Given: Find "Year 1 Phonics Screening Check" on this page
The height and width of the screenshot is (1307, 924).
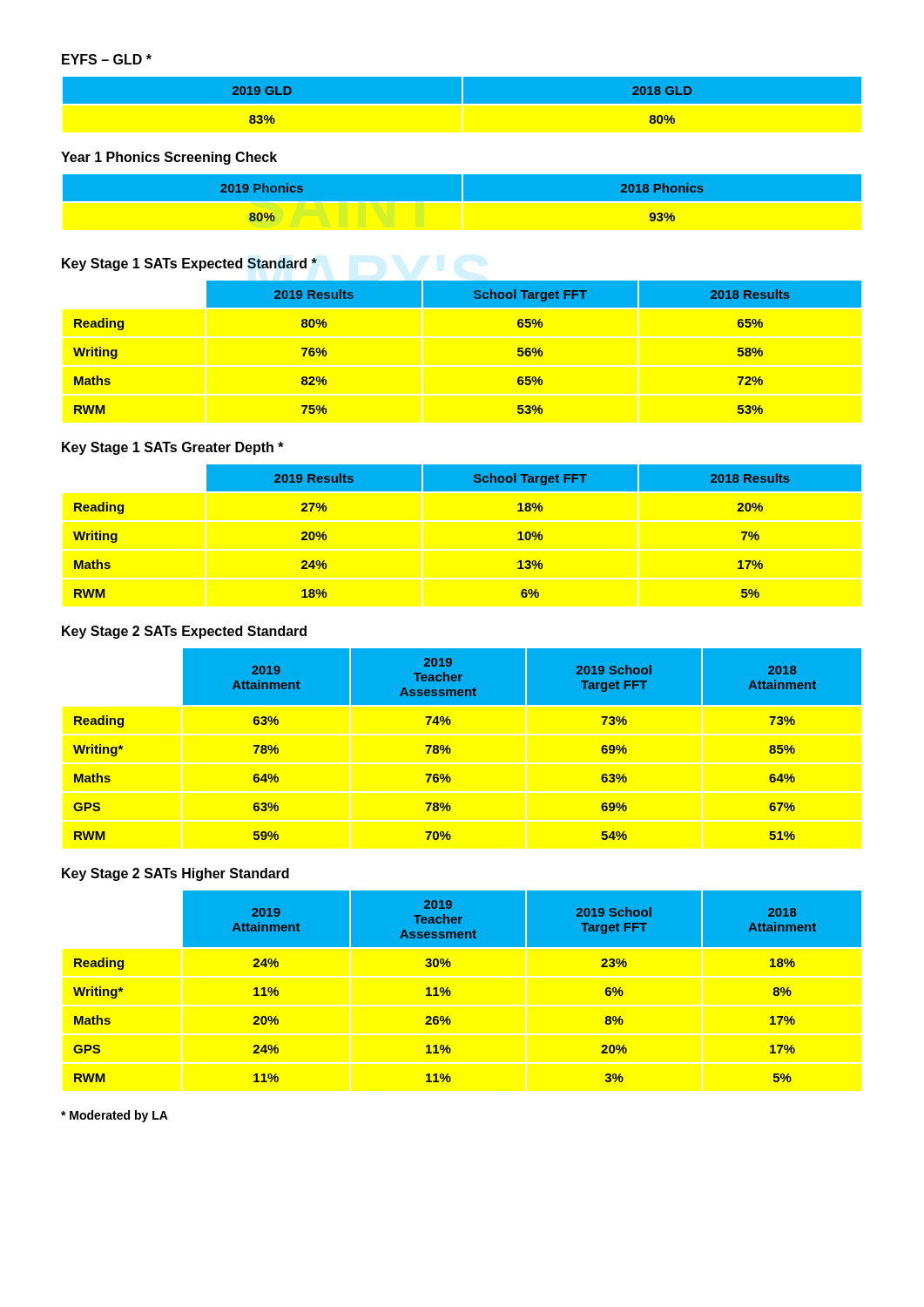Looking at the screenshot, I should [x=169, y=157].
